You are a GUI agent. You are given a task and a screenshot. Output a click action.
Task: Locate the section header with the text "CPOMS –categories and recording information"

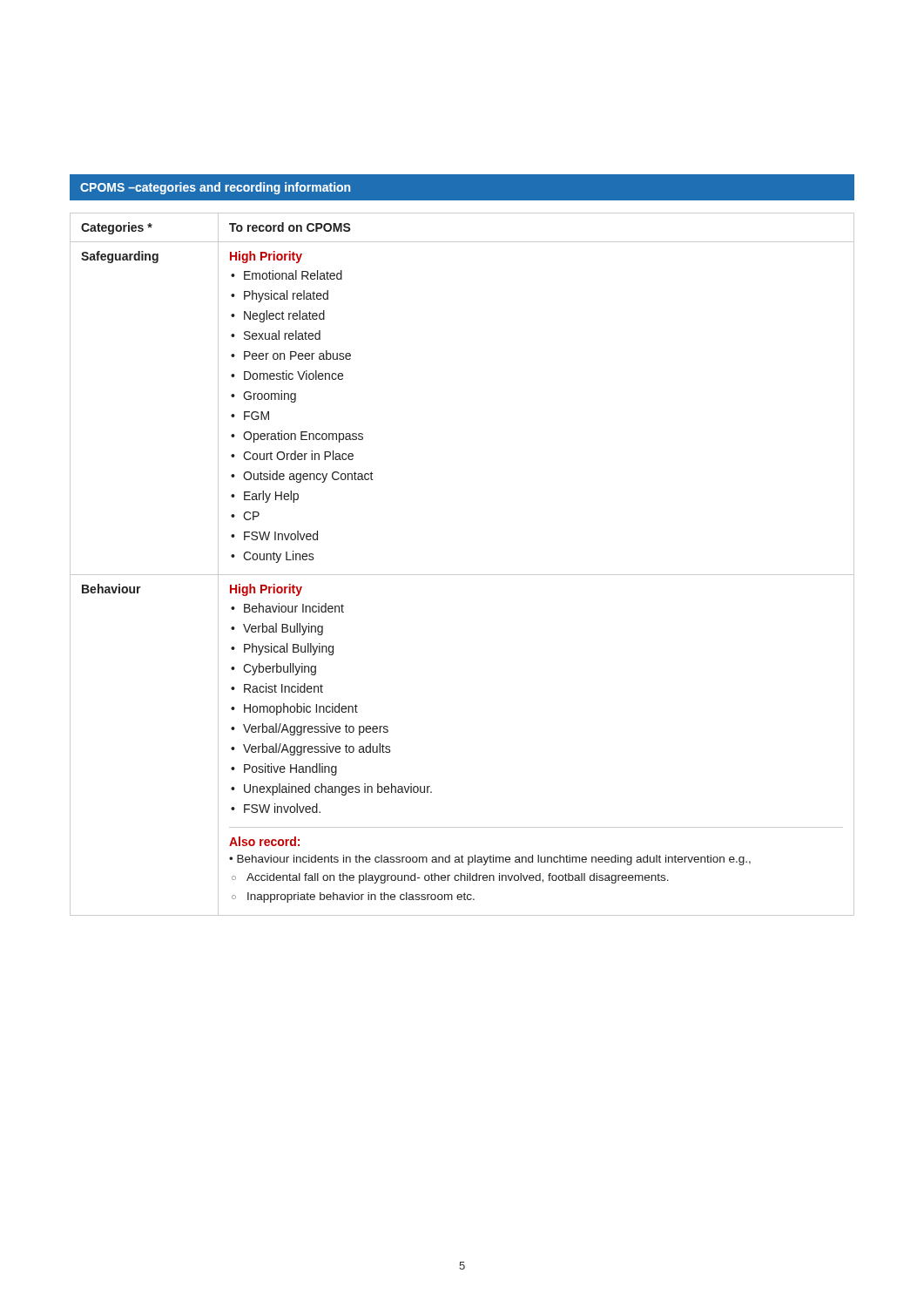[x=462, y=187]
